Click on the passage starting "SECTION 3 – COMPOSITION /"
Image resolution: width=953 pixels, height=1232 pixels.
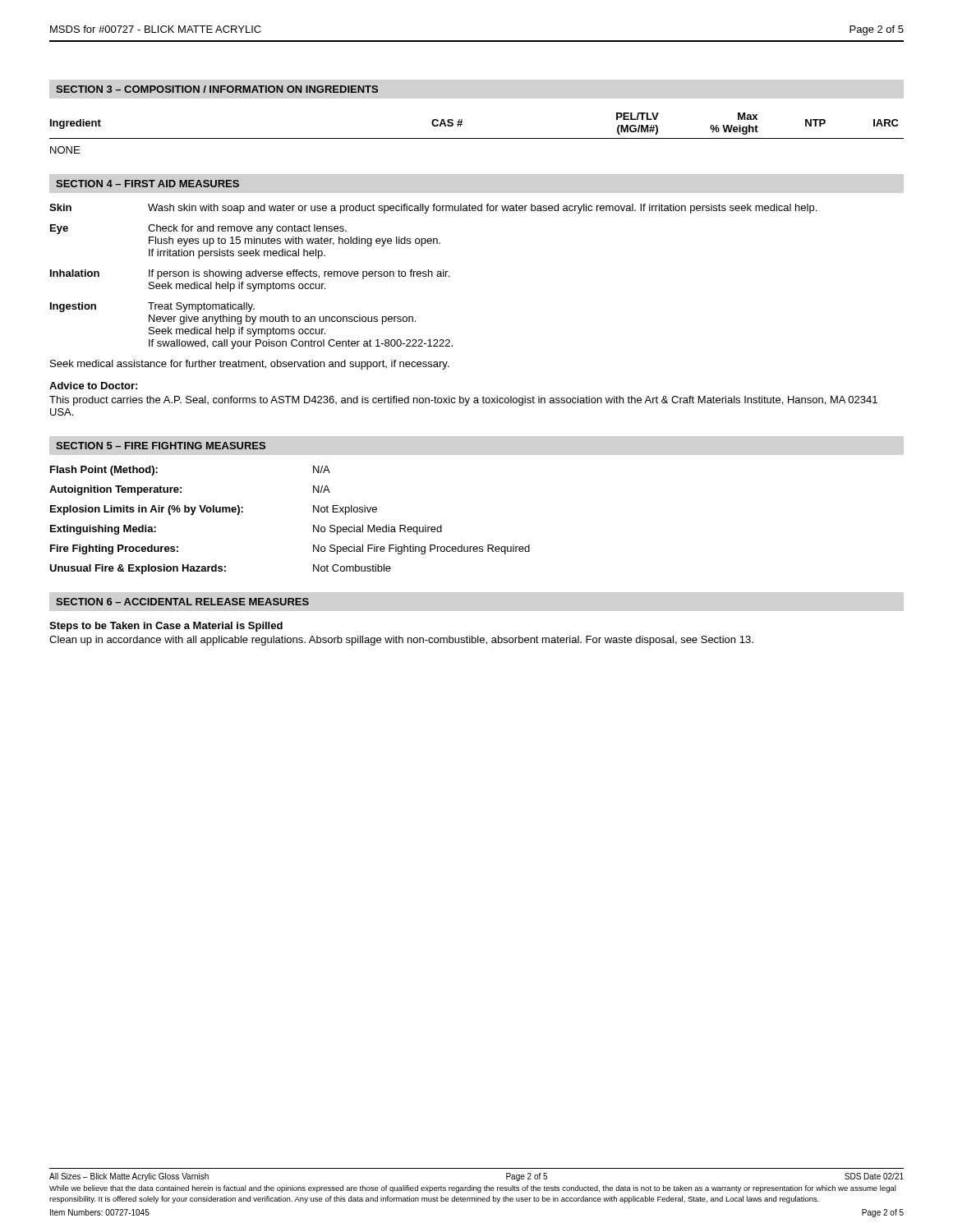tap(217, 89)
